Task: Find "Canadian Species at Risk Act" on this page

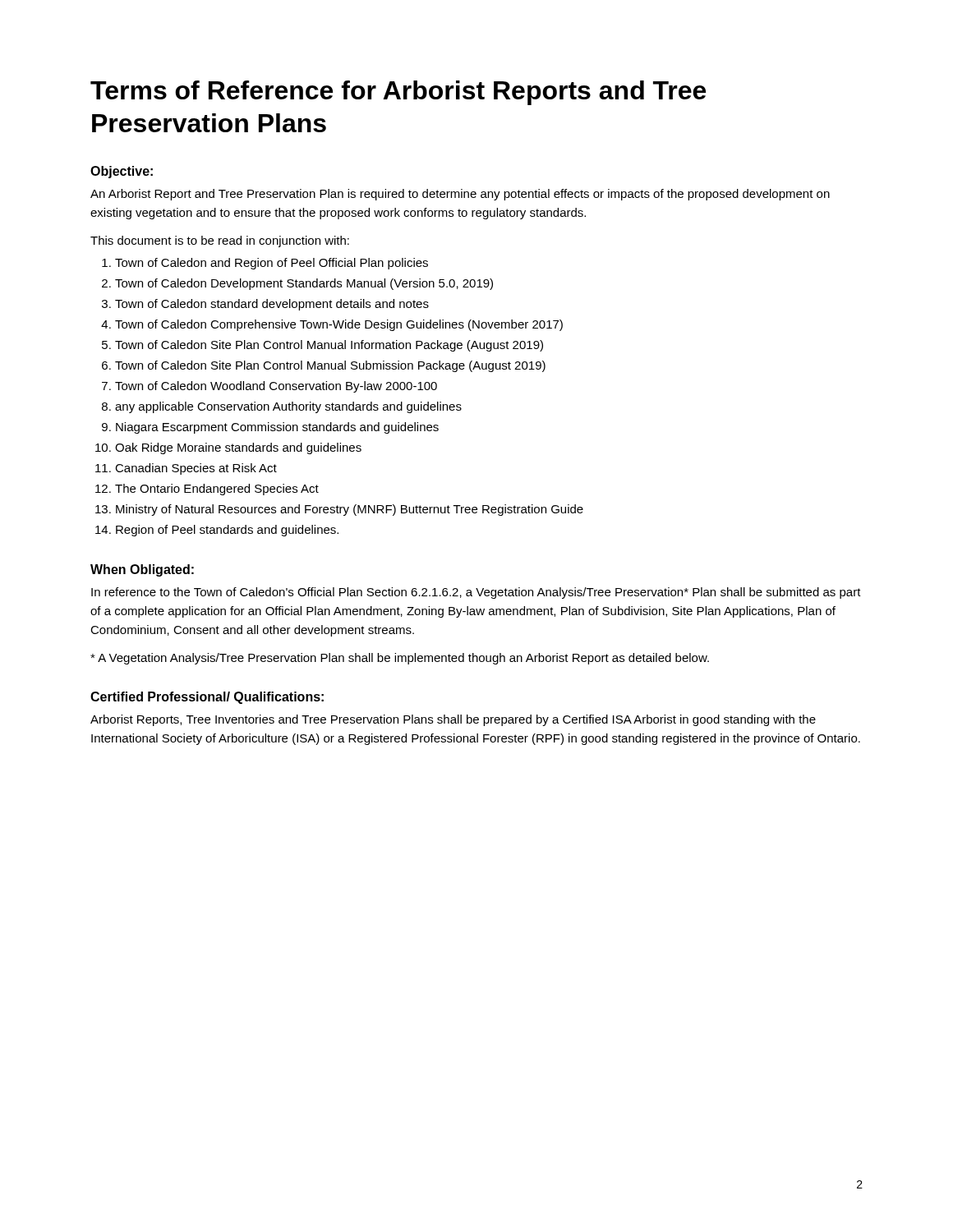Action: click(196, 468)
